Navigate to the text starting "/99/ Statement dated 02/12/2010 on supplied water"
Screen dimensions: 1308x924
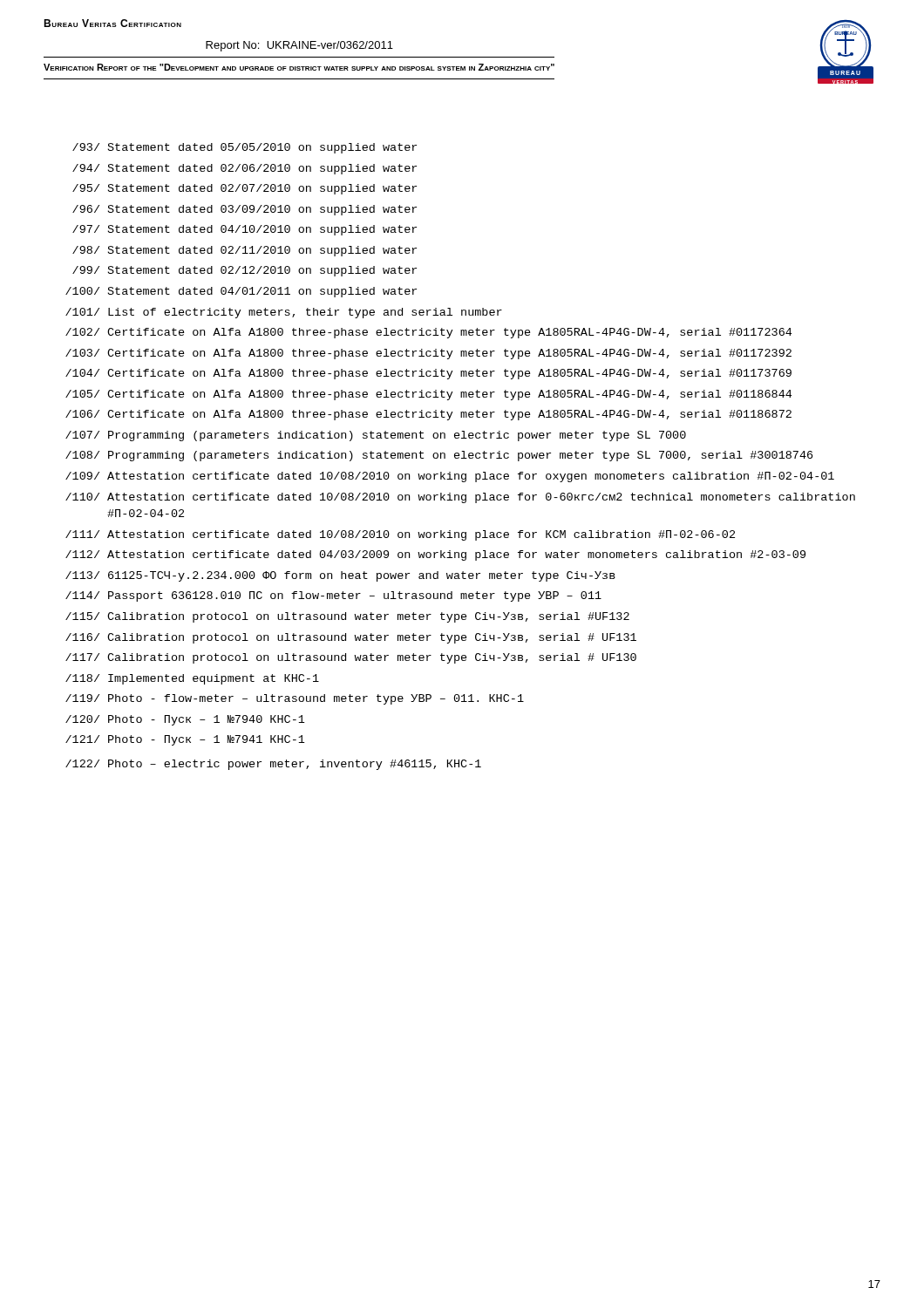click(245, 271)
